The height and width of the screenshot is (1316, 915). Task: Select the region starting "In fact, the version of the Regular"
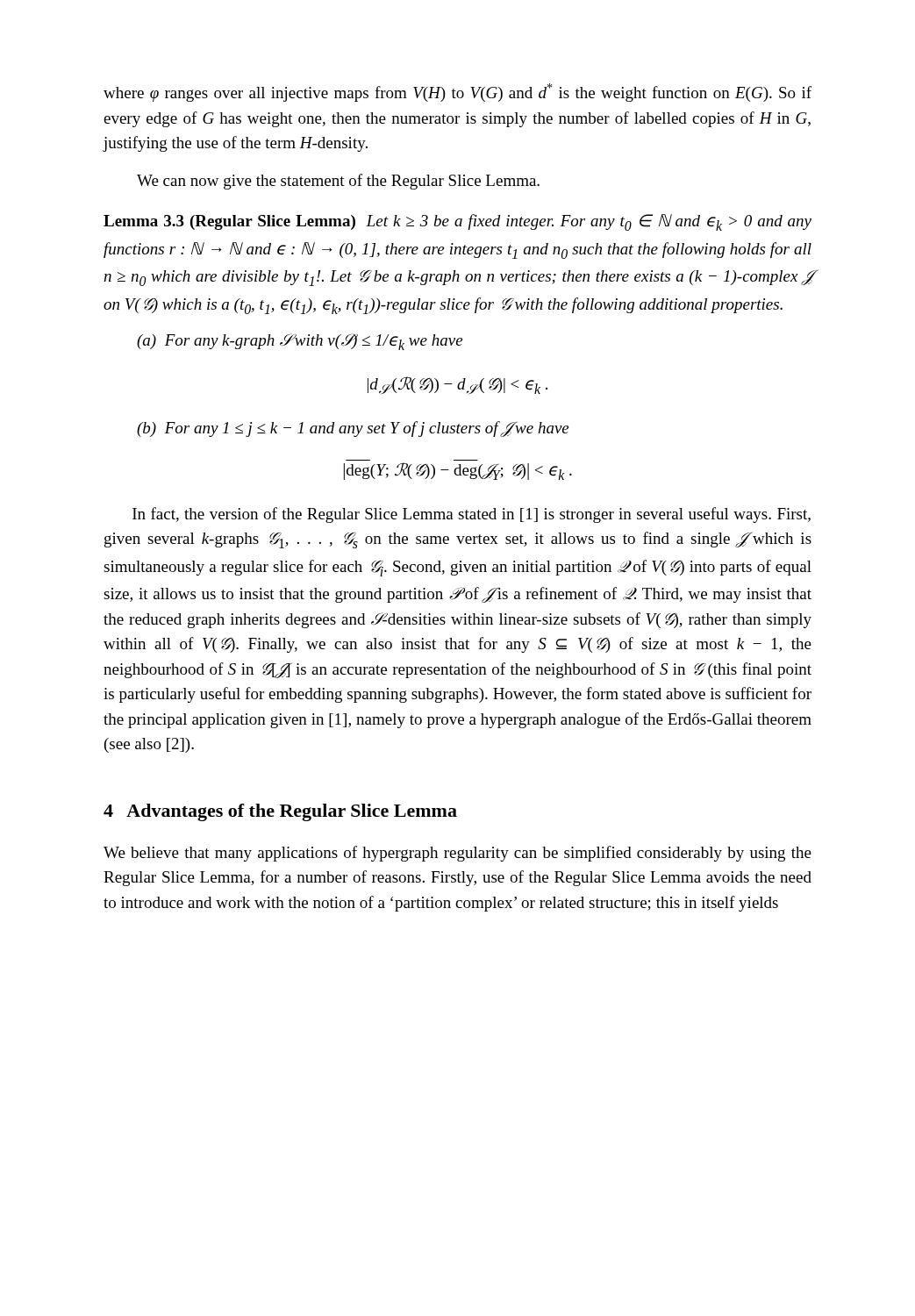click(x=458, y=628)
